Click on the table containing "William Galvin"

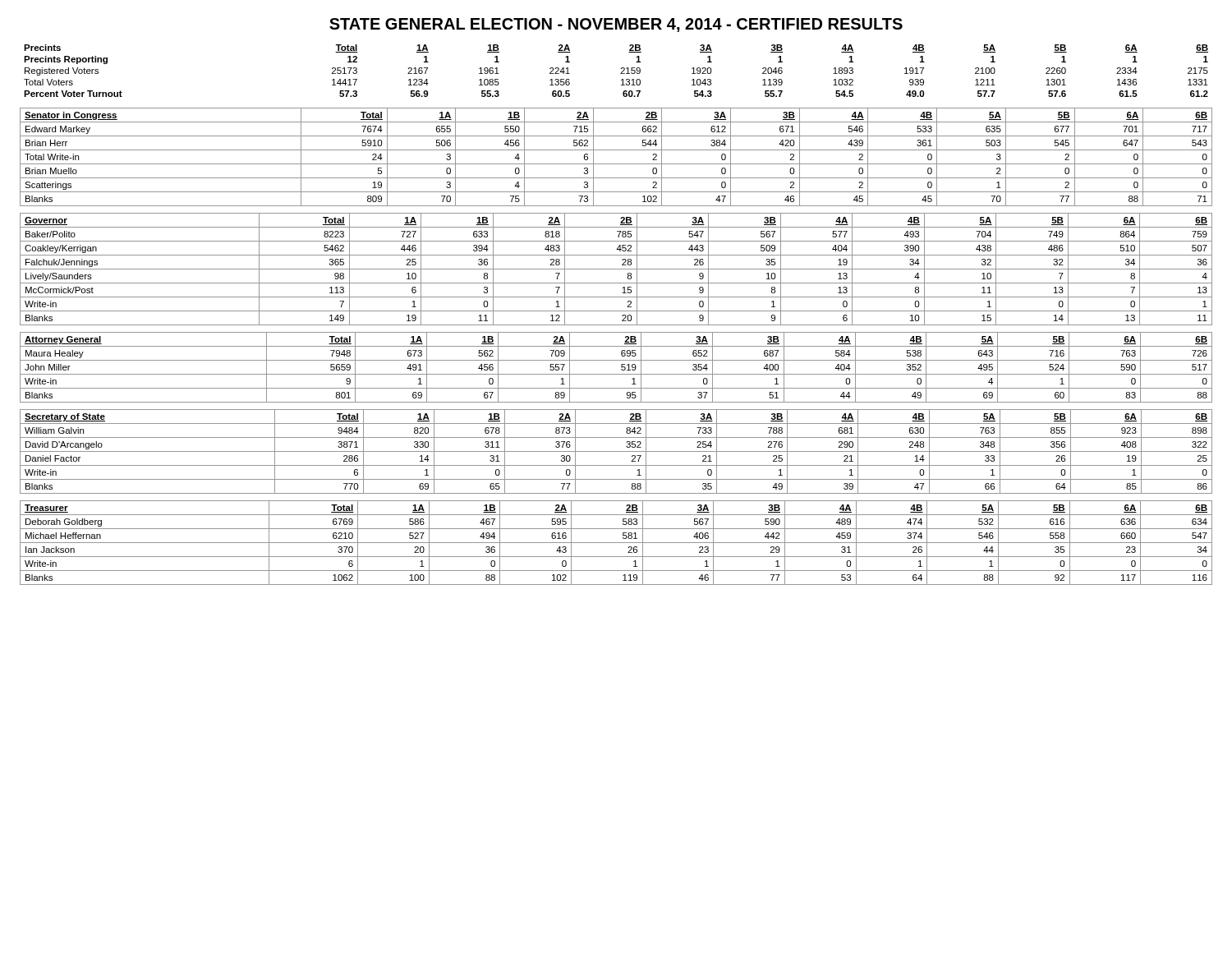616,451
